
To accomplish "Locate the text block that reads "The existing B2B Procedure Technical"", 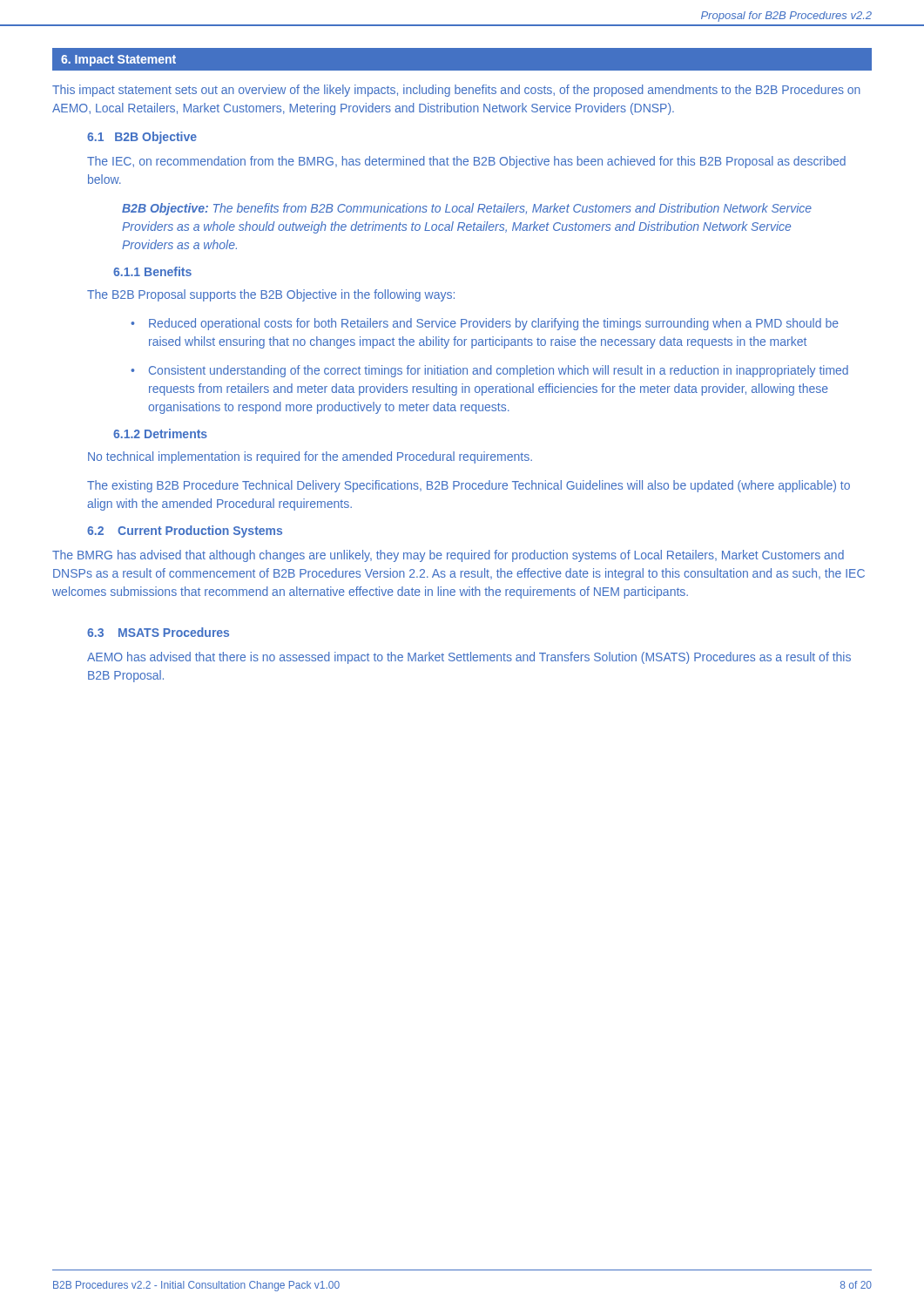I will click(469, 495).
